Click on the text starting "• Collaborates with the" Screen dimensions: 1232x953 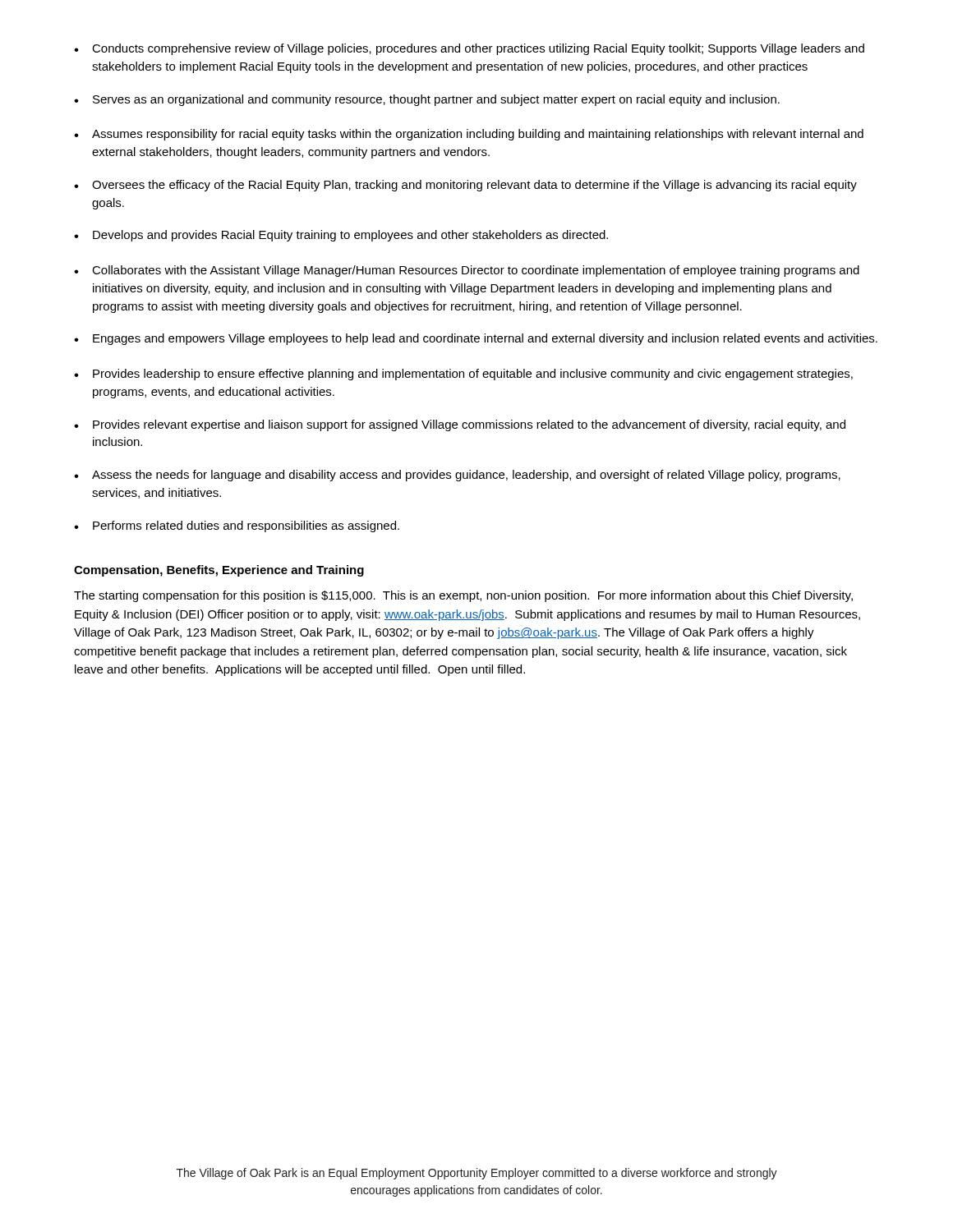[x=476, y=288]
